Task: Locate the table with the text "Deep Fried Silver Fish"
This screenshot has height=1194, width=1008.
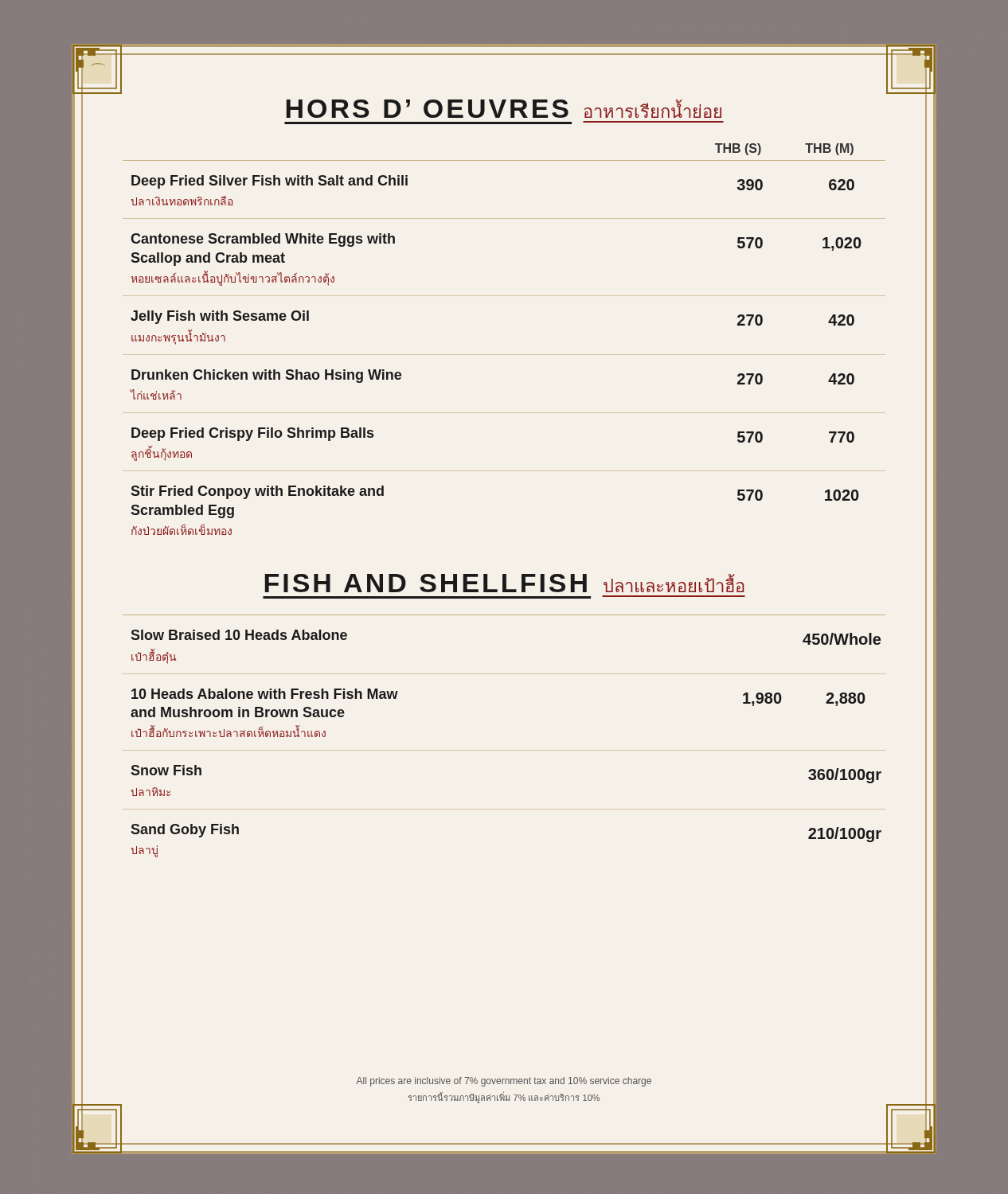Action: (x=504, y=354)
